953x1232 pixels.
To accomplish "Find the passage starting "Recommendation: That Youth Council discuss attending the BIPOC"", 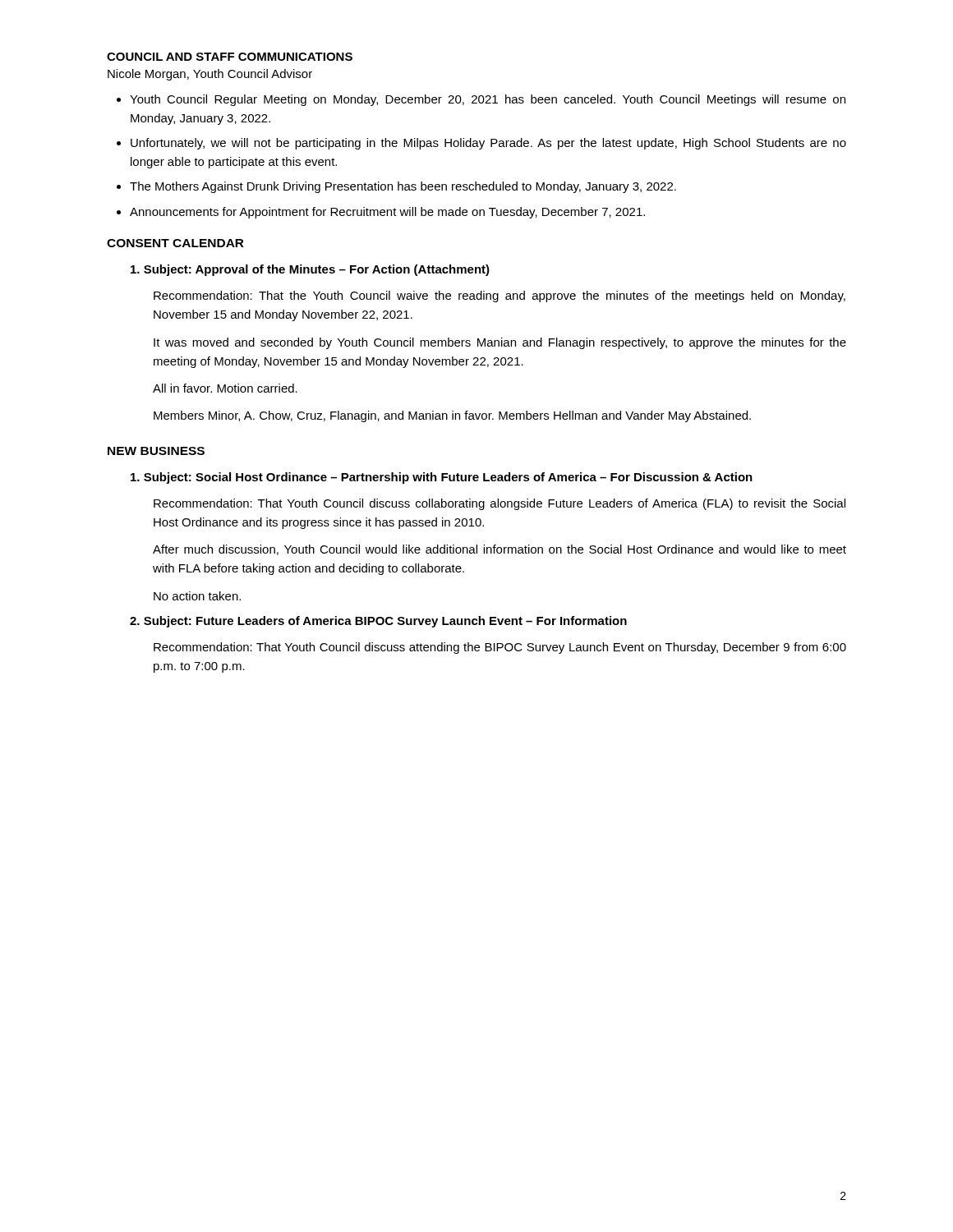I will (499, 656).
